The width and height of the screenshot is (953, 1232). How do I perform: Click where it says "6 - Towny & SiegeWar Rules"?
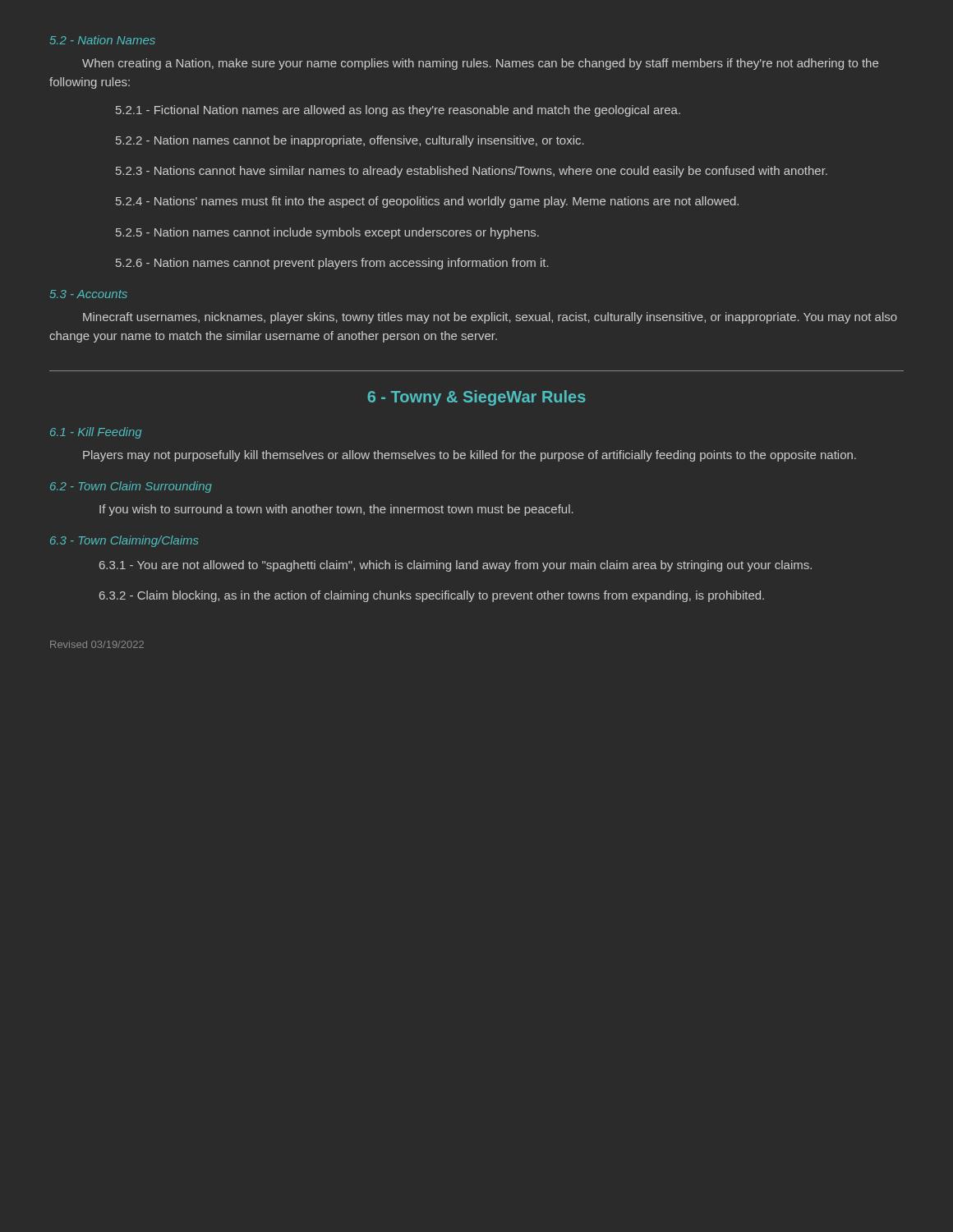[x=476, y=396]
